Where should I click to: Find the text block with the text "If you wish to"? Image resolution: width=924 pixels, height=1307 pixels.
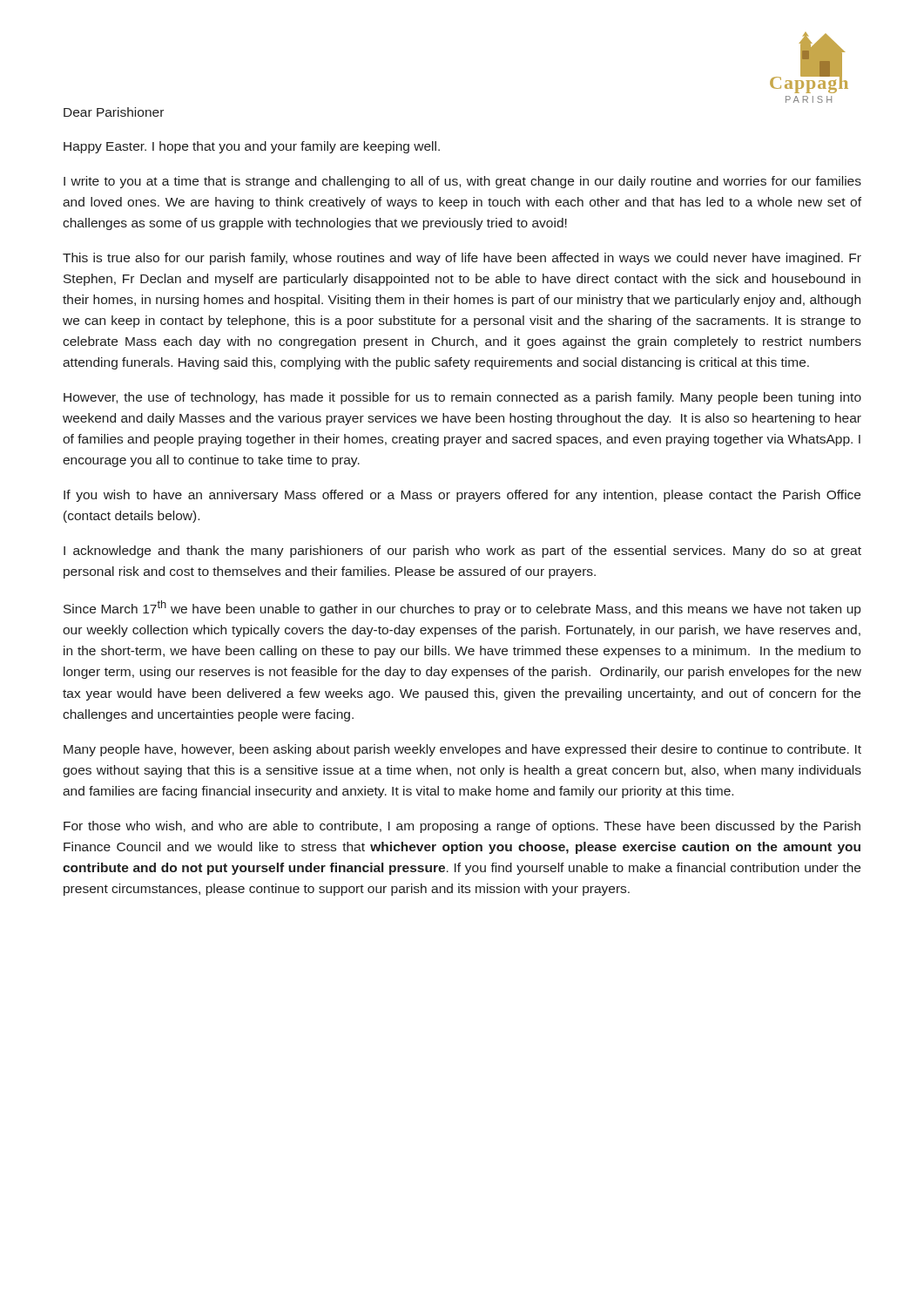pos(462,505)
